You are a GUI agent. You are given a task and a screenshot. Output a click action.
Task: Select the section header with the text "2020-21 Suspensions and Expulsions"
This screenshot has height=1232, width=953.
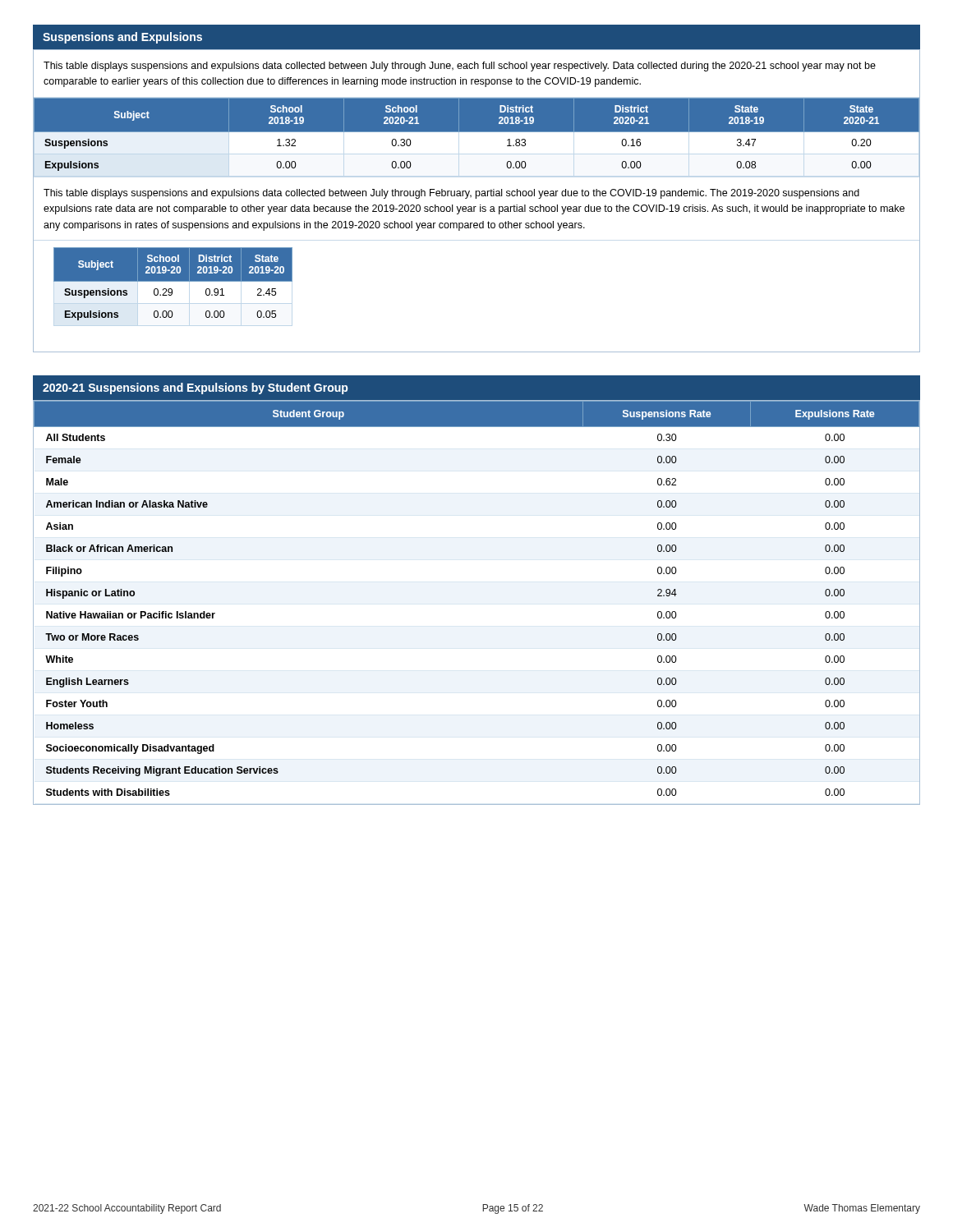195,388
